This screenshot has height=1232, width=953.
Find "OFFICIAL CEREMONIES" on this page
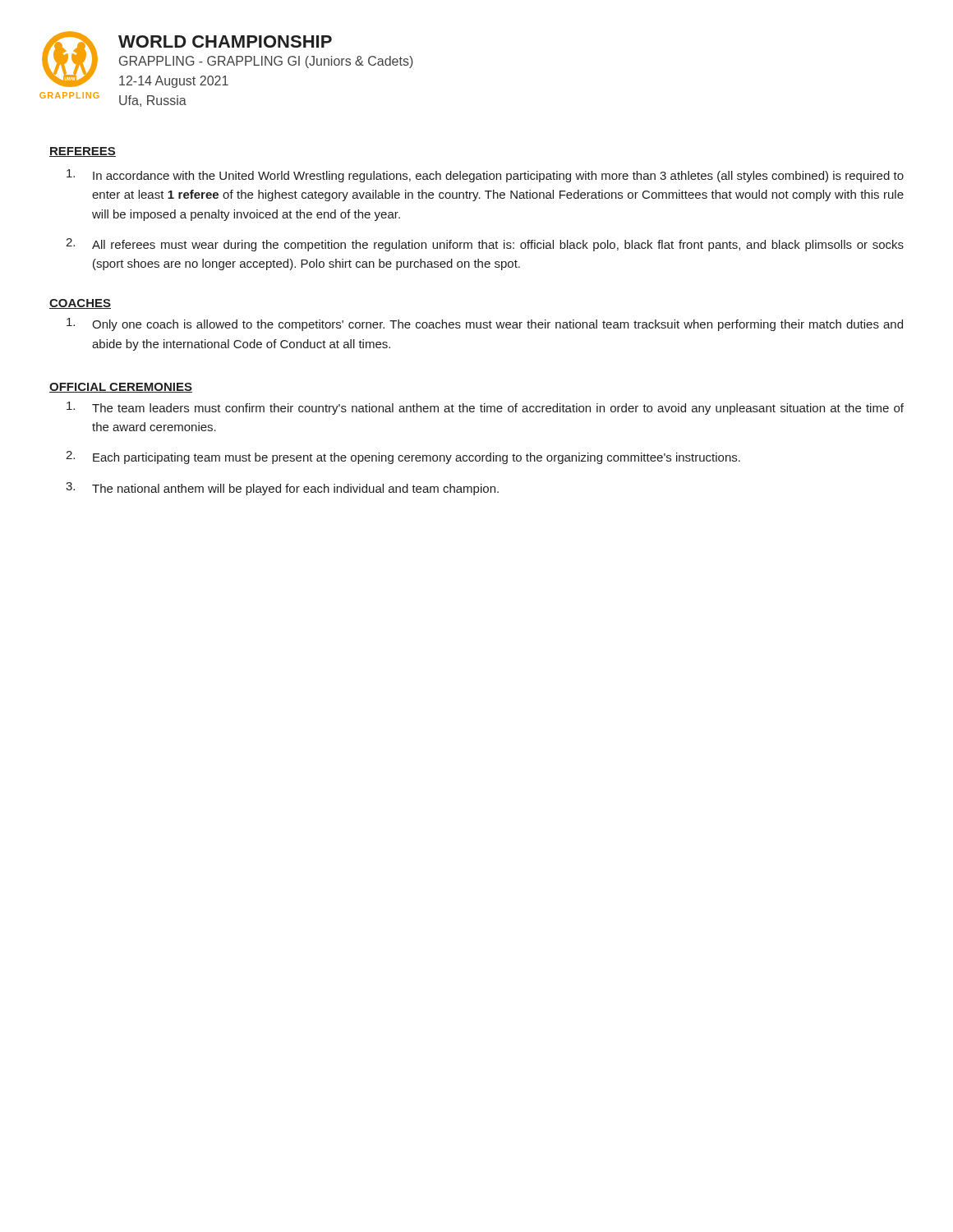[121, 386]
